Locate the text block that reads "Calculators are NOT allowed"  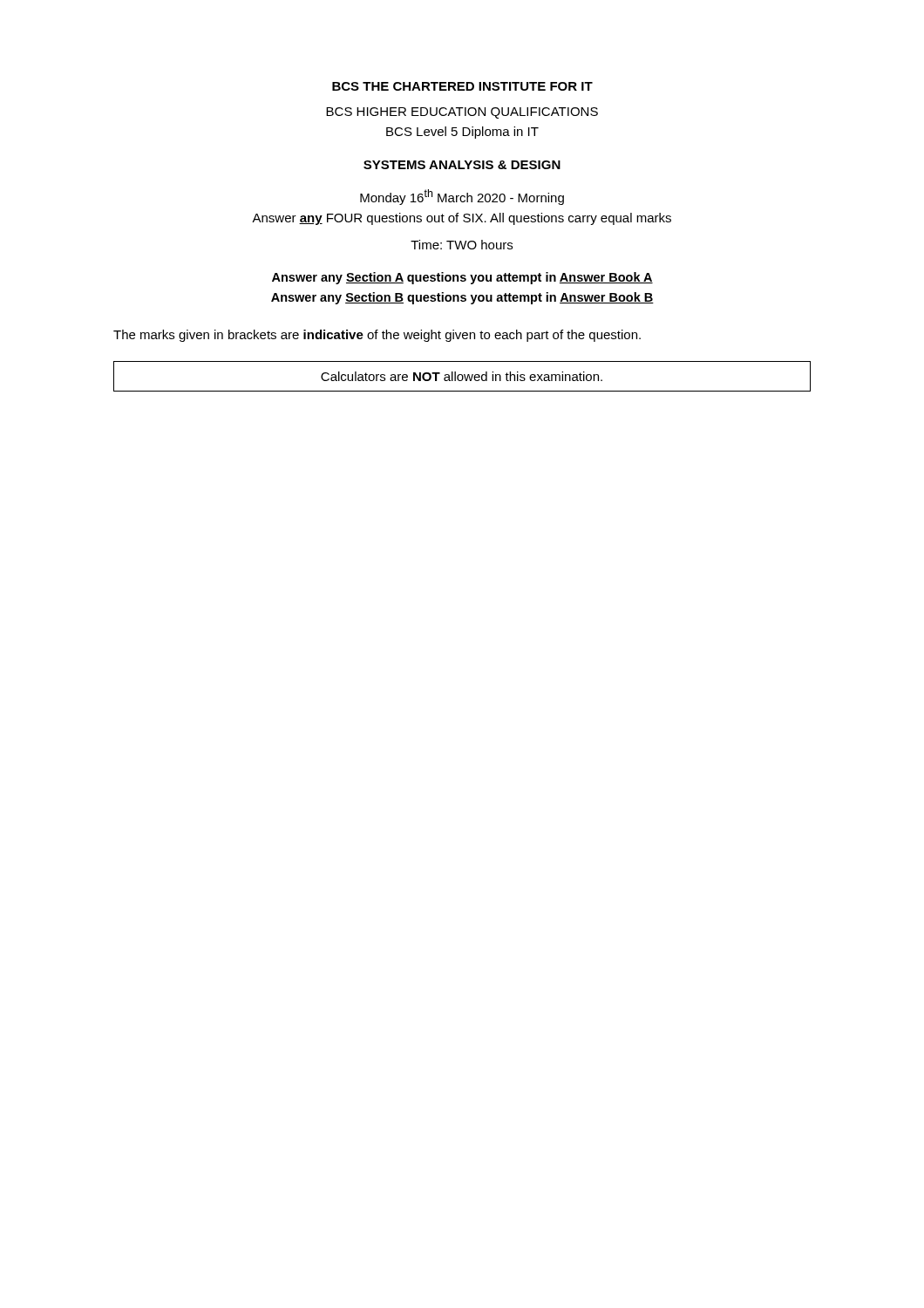pyautogui.click(x=462, y=376)
